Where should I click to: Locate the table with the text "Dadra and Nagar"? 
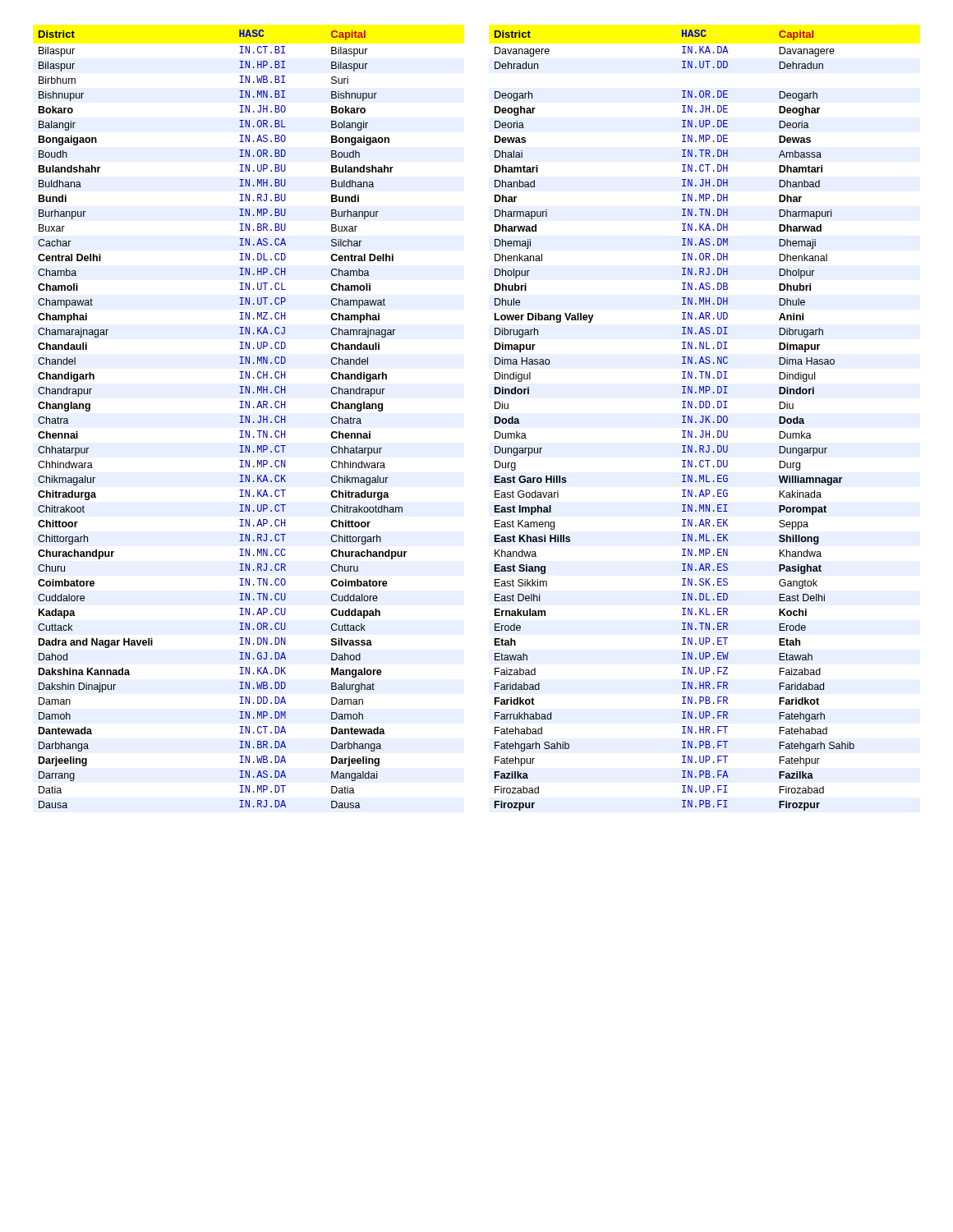249,418
